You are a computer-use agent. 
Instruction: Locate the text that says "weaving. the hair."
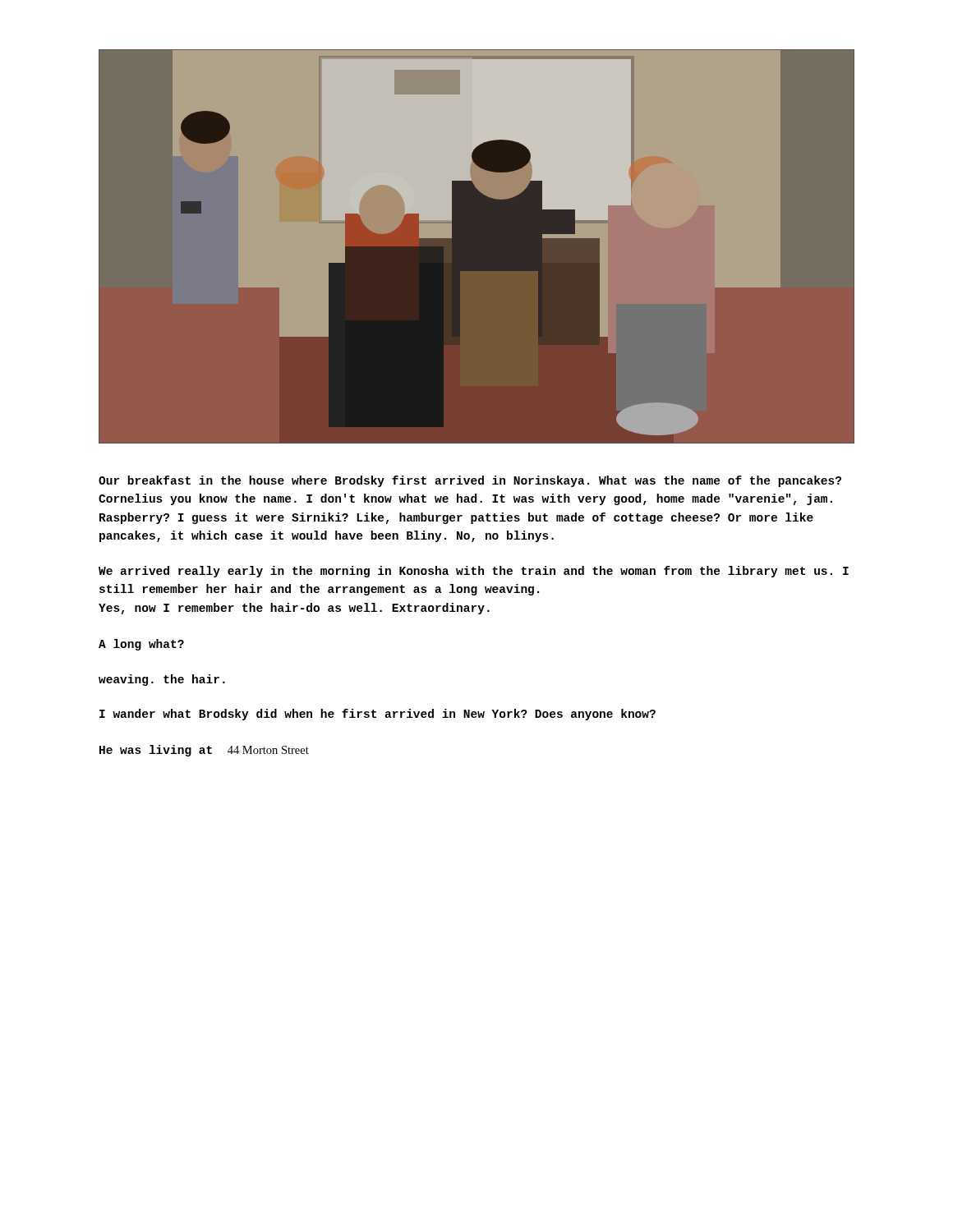tap(162, 680)
